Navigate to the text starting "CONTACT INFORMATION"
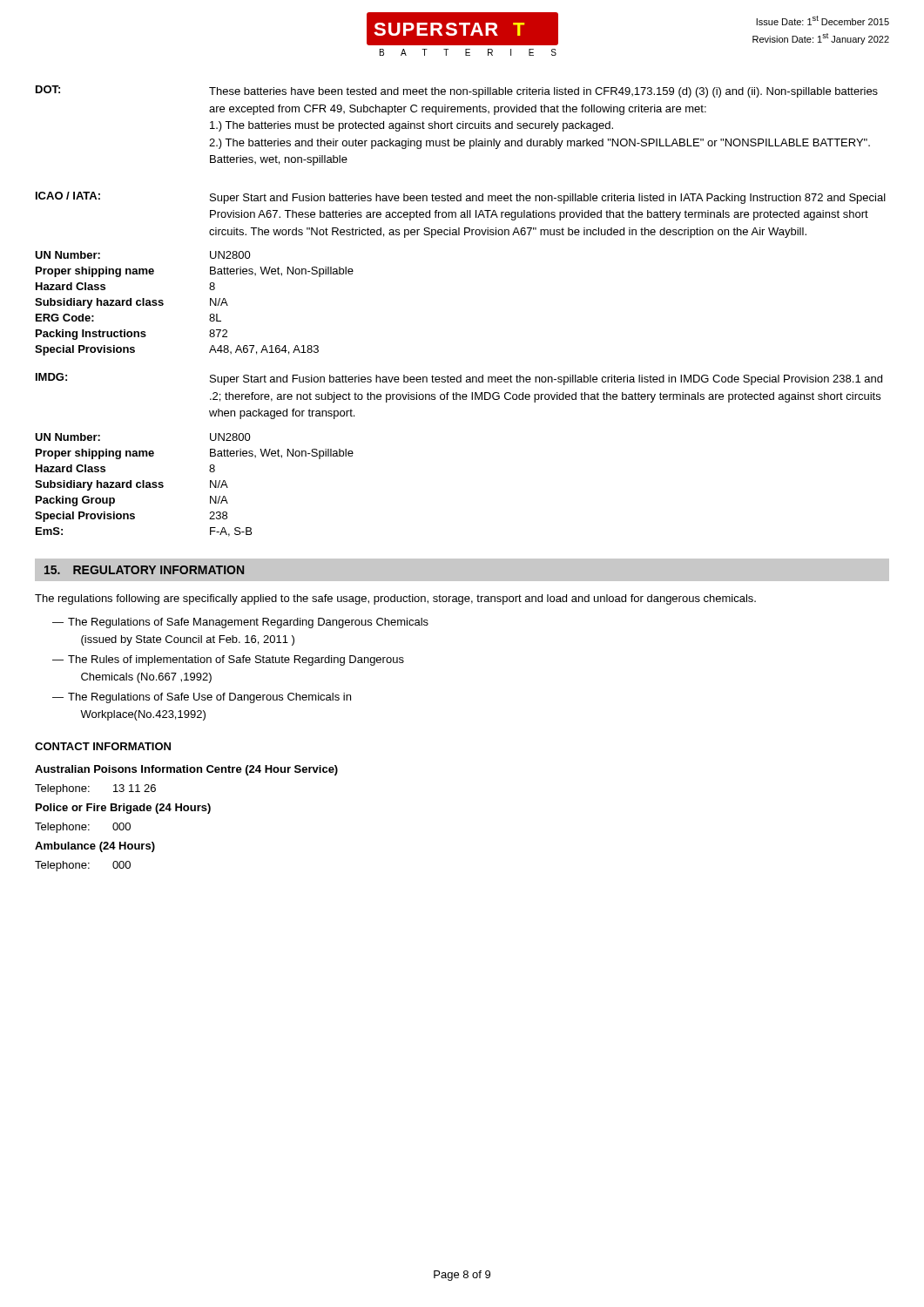 pyautogui.click(x=103, y=746)
